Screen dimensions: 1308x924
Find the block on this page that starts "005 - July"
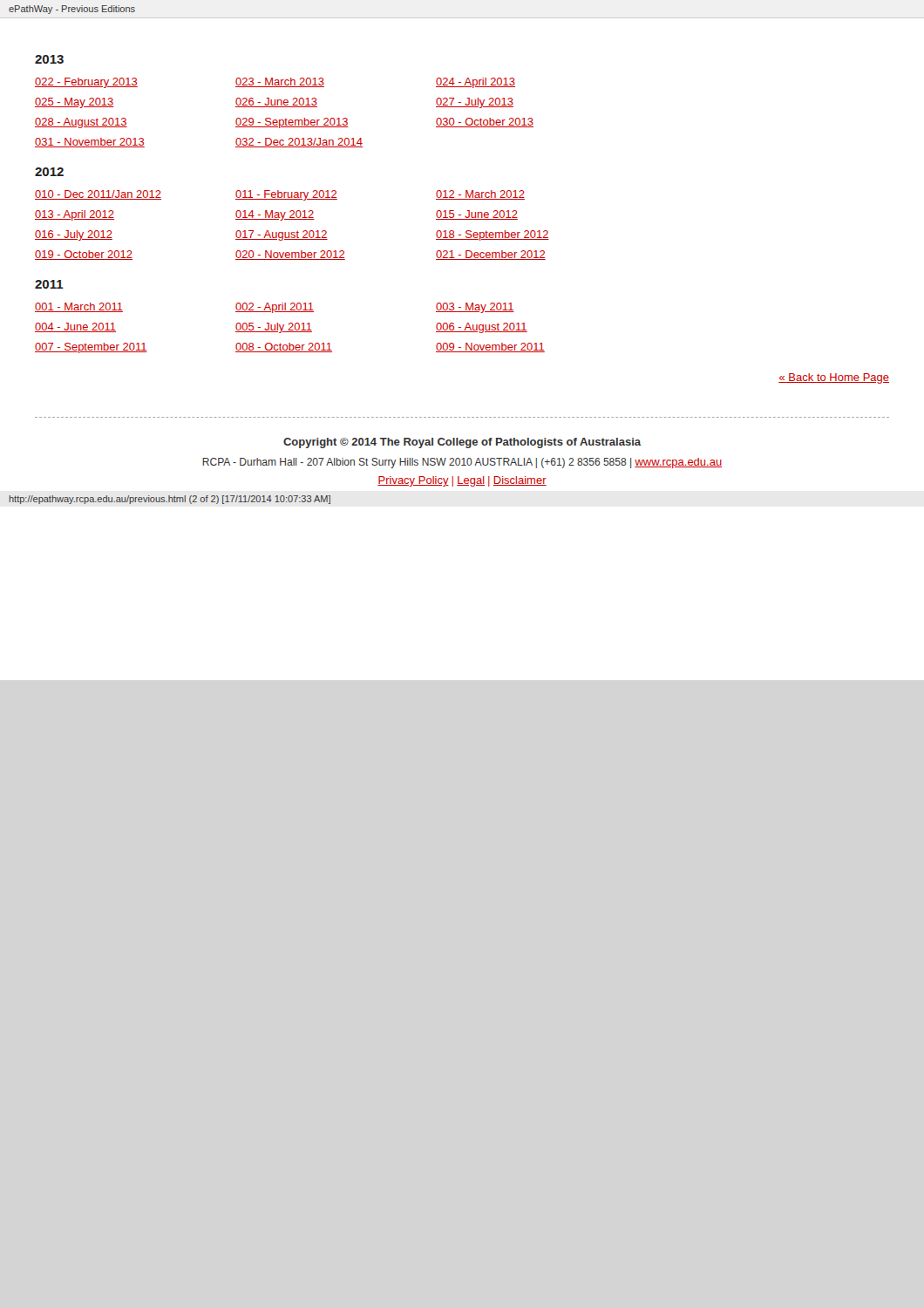274,327
